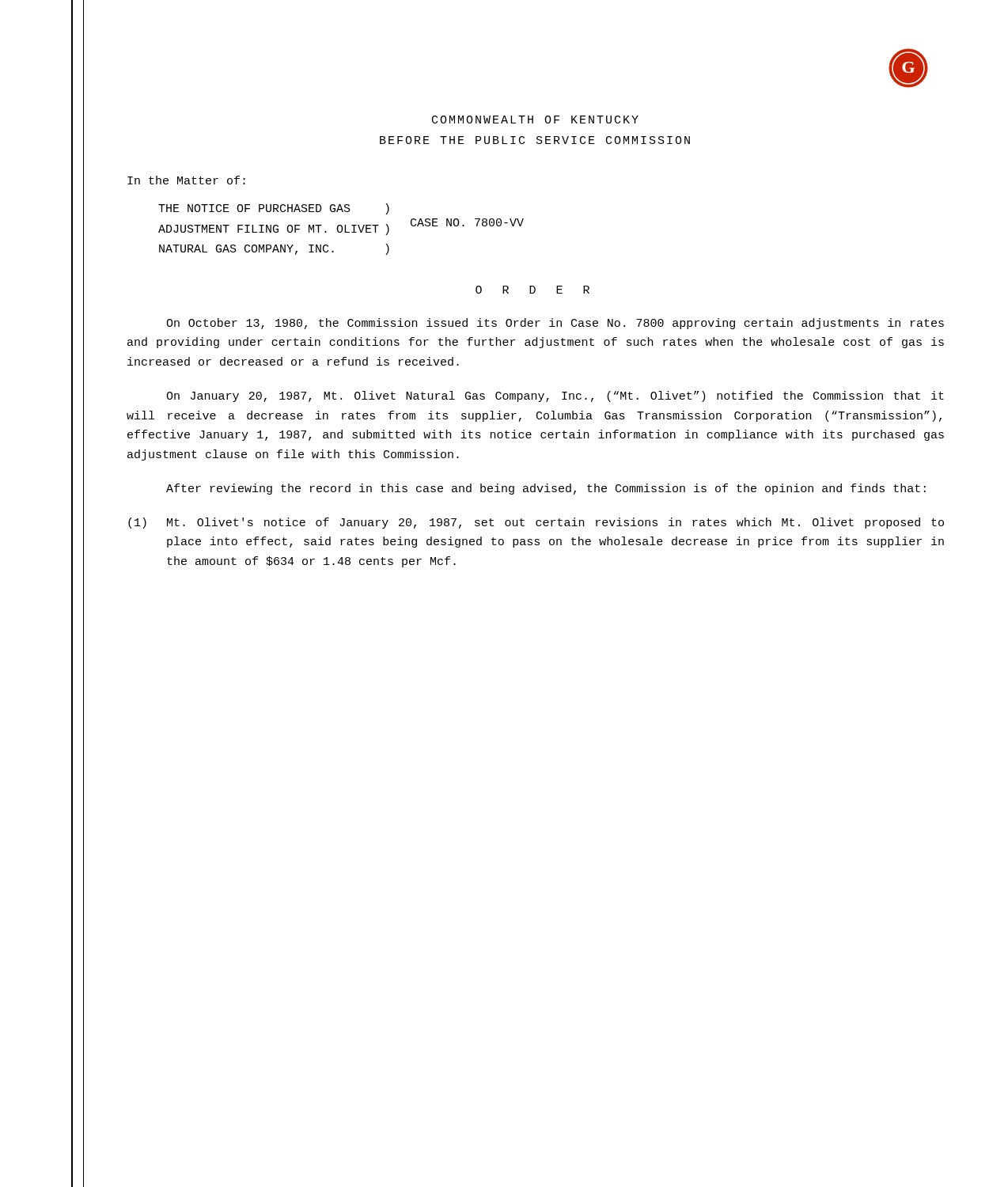Select the block starting "O R D E R"
The width and height of the screenshot is (1008, 1187).
coord(536,290)
